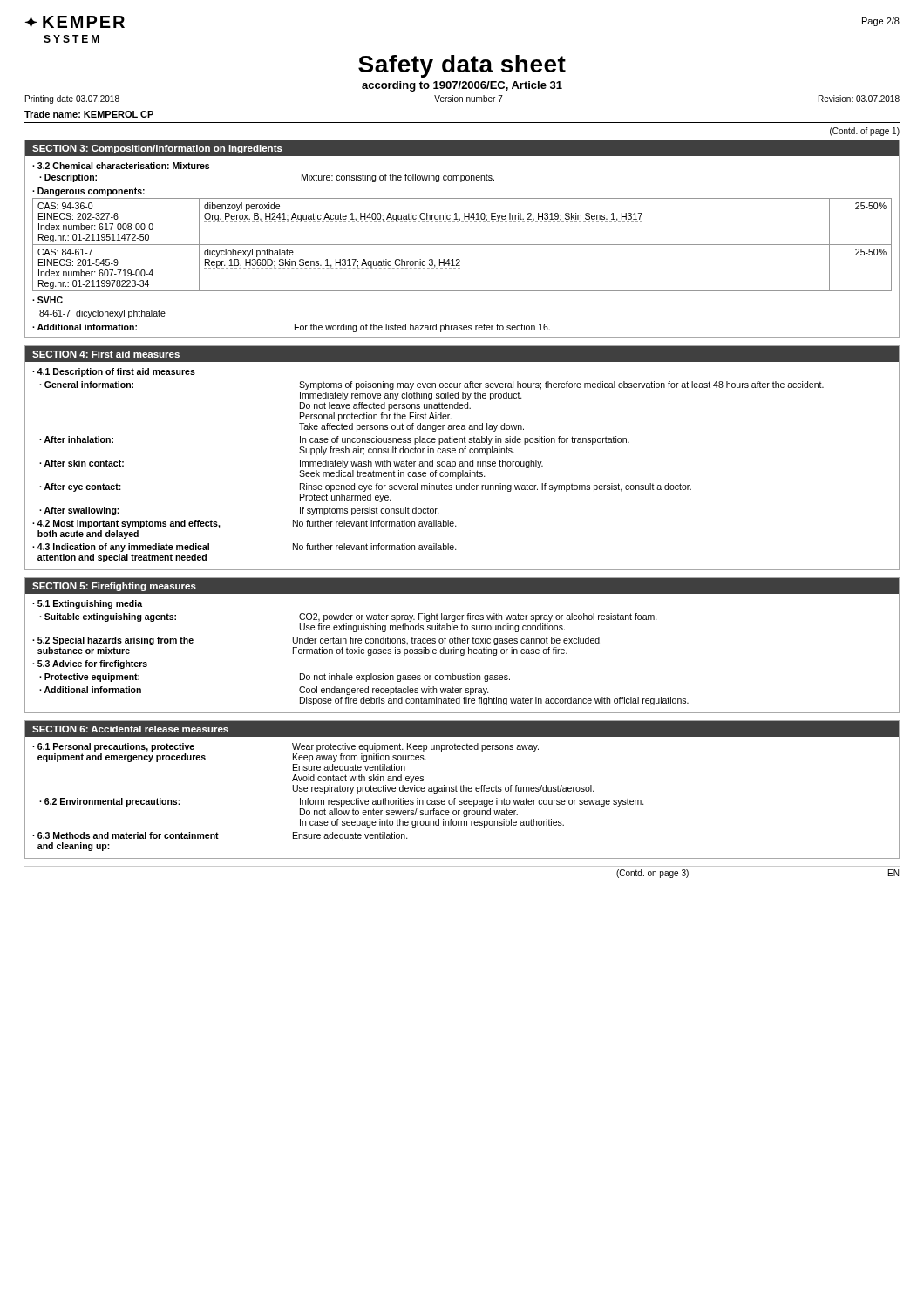This screenshot has height=1308, width=924.
Task: Find the block on this page that starts "· After swallowing: If"
Action: click(x=80, y=511)
